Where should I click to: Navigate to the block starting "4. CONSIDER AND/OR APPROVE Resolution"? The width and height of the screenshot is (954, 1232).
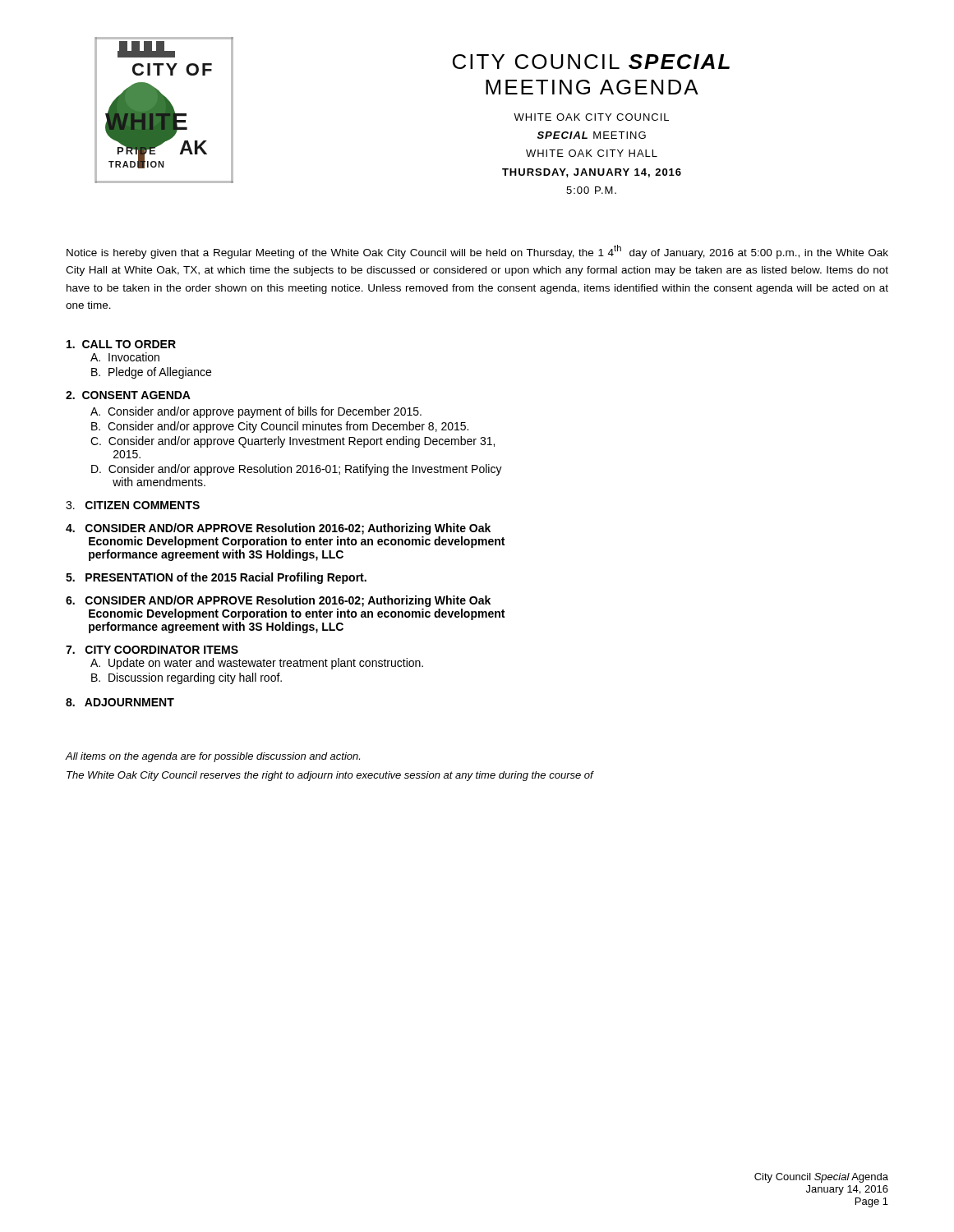click(285, 541)
